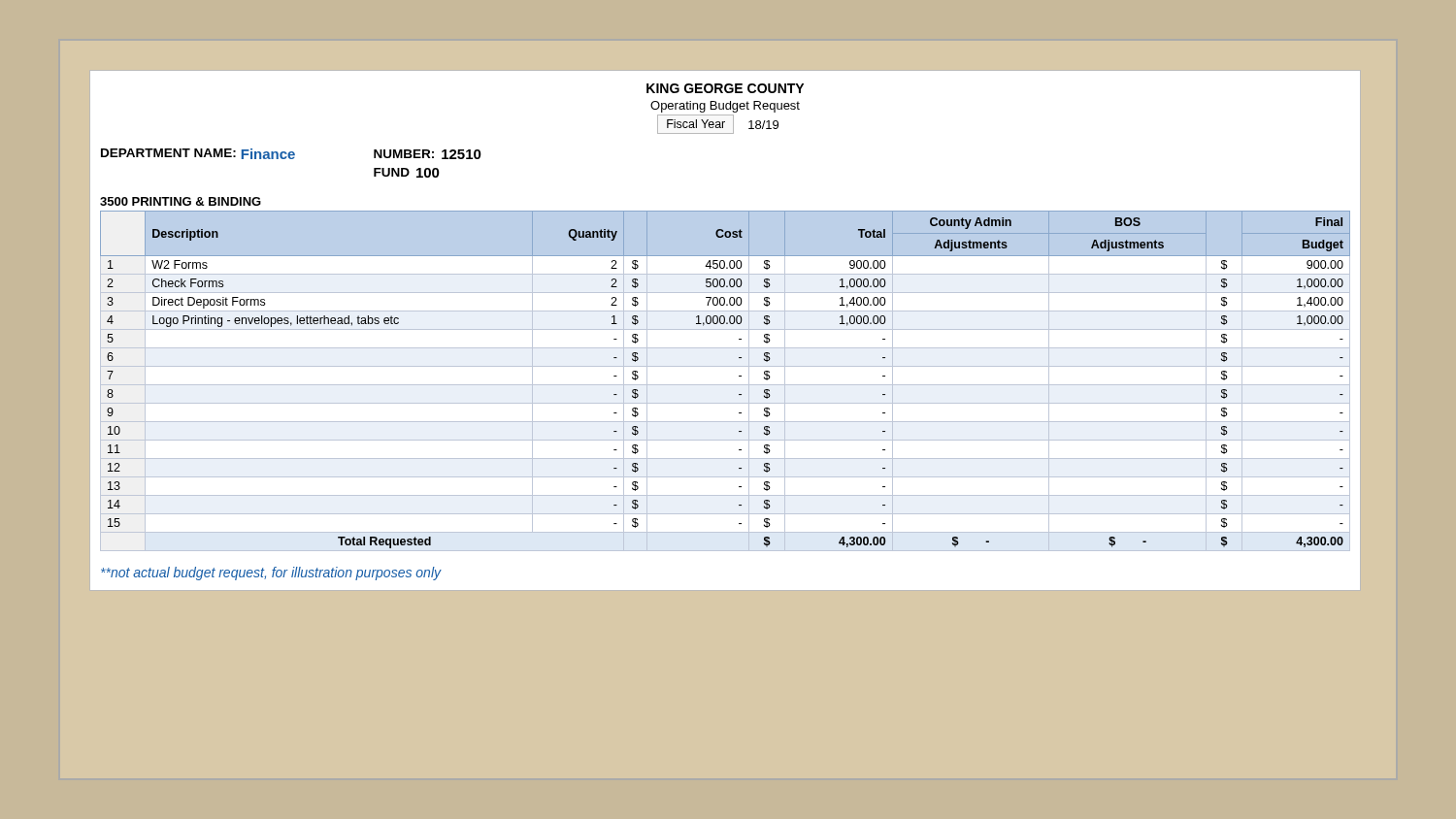Locate the element starting "Operating Budget Request"
The image size is (1456, 819).
click(x=725, y=105)
